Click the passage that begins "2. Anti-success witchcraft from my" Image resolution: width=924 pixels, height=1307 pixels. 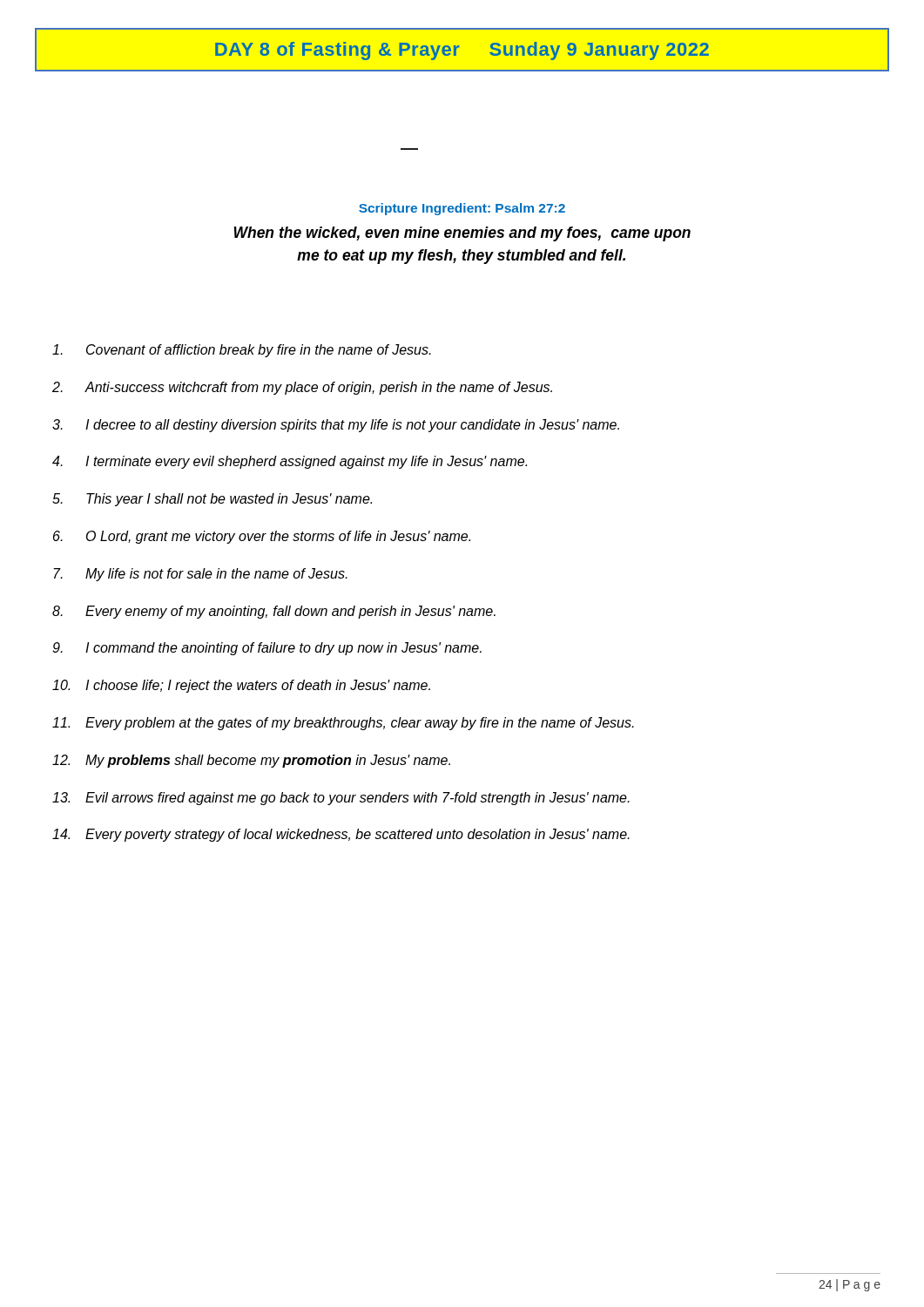(462, 388)
